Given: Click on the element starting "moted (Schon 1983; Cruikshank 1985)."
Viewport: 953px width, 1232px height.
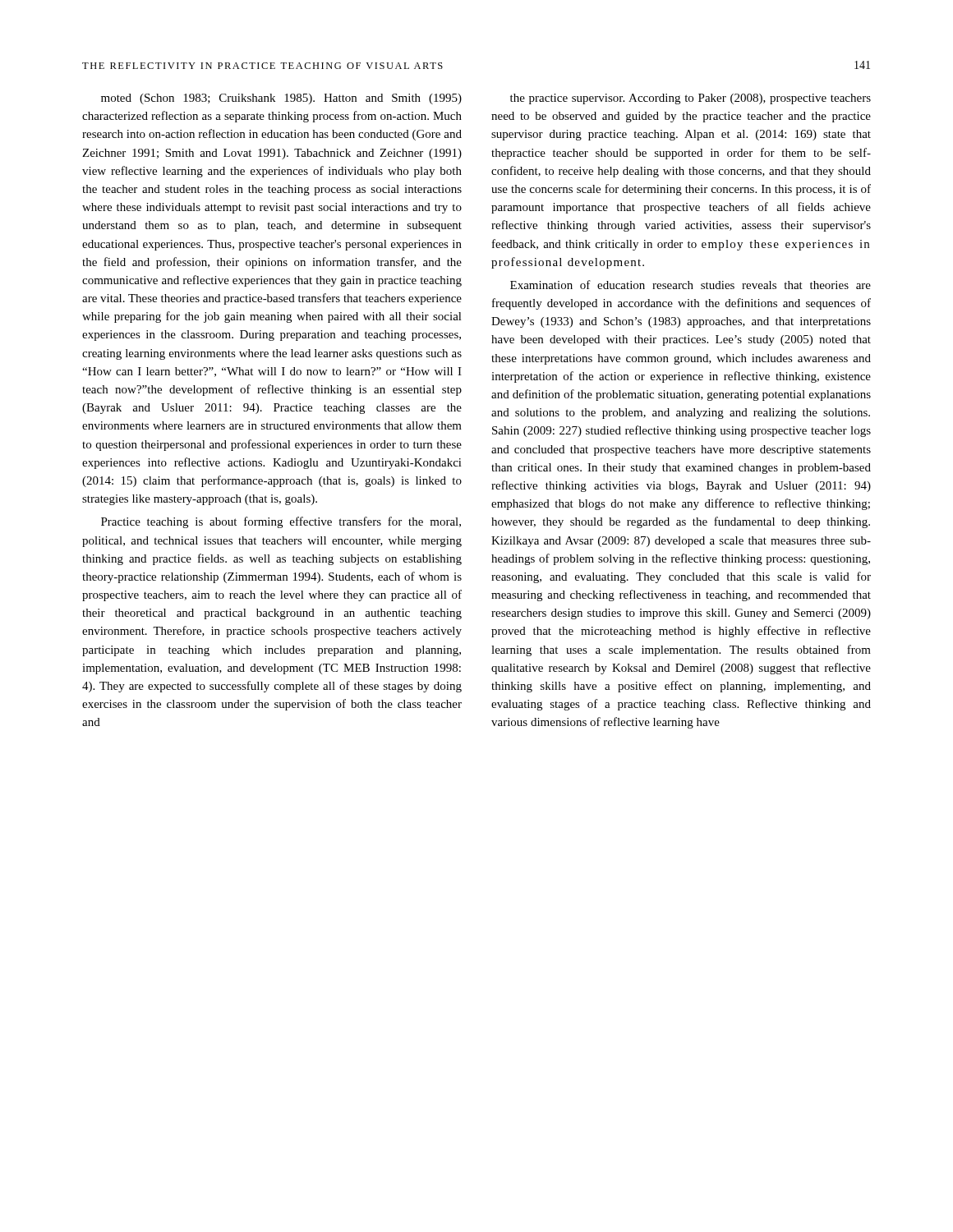Looking at the screenshot, I should 272,410.
